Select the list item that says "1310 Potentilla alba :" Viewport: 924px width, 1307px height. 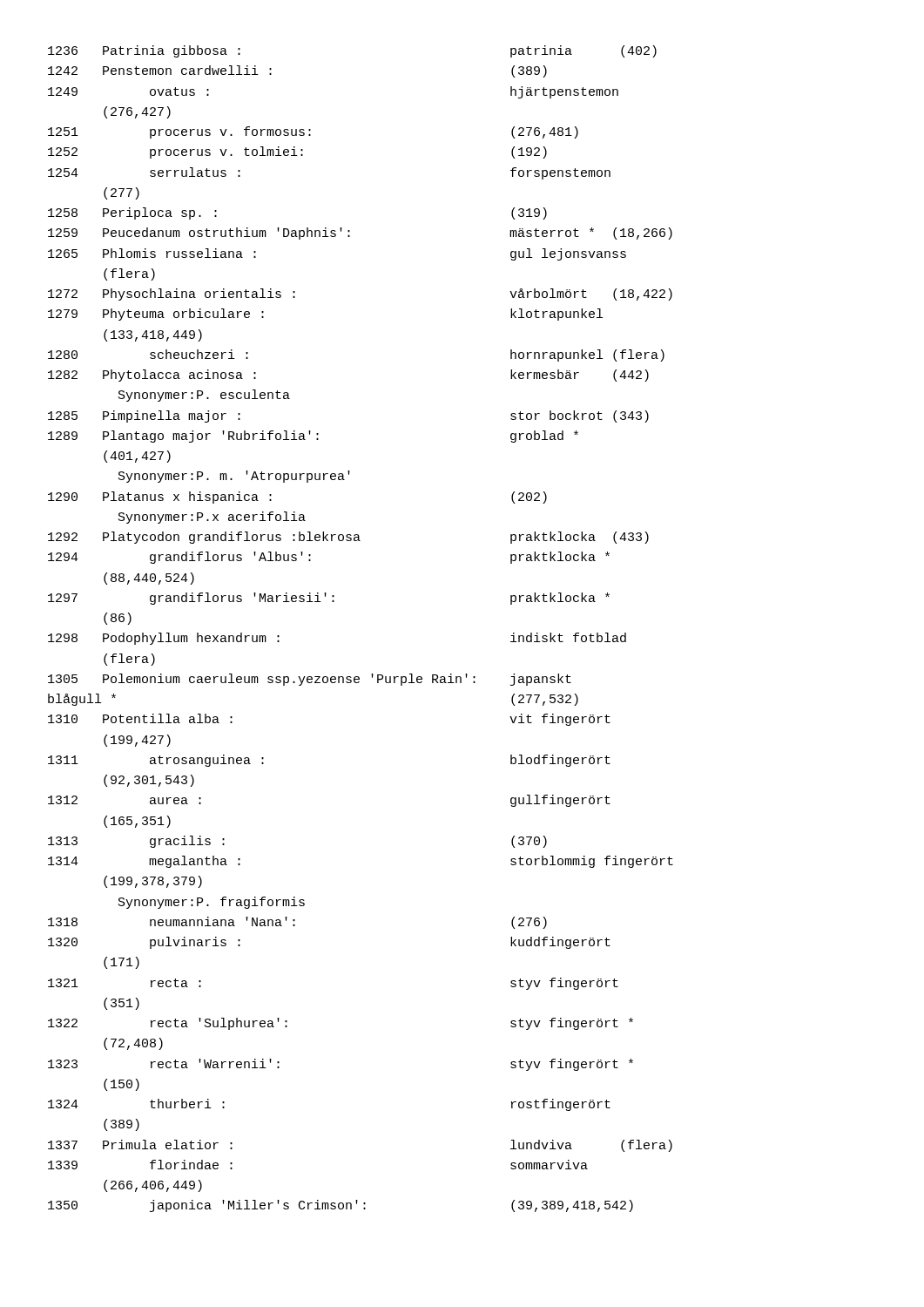(59, 719)
